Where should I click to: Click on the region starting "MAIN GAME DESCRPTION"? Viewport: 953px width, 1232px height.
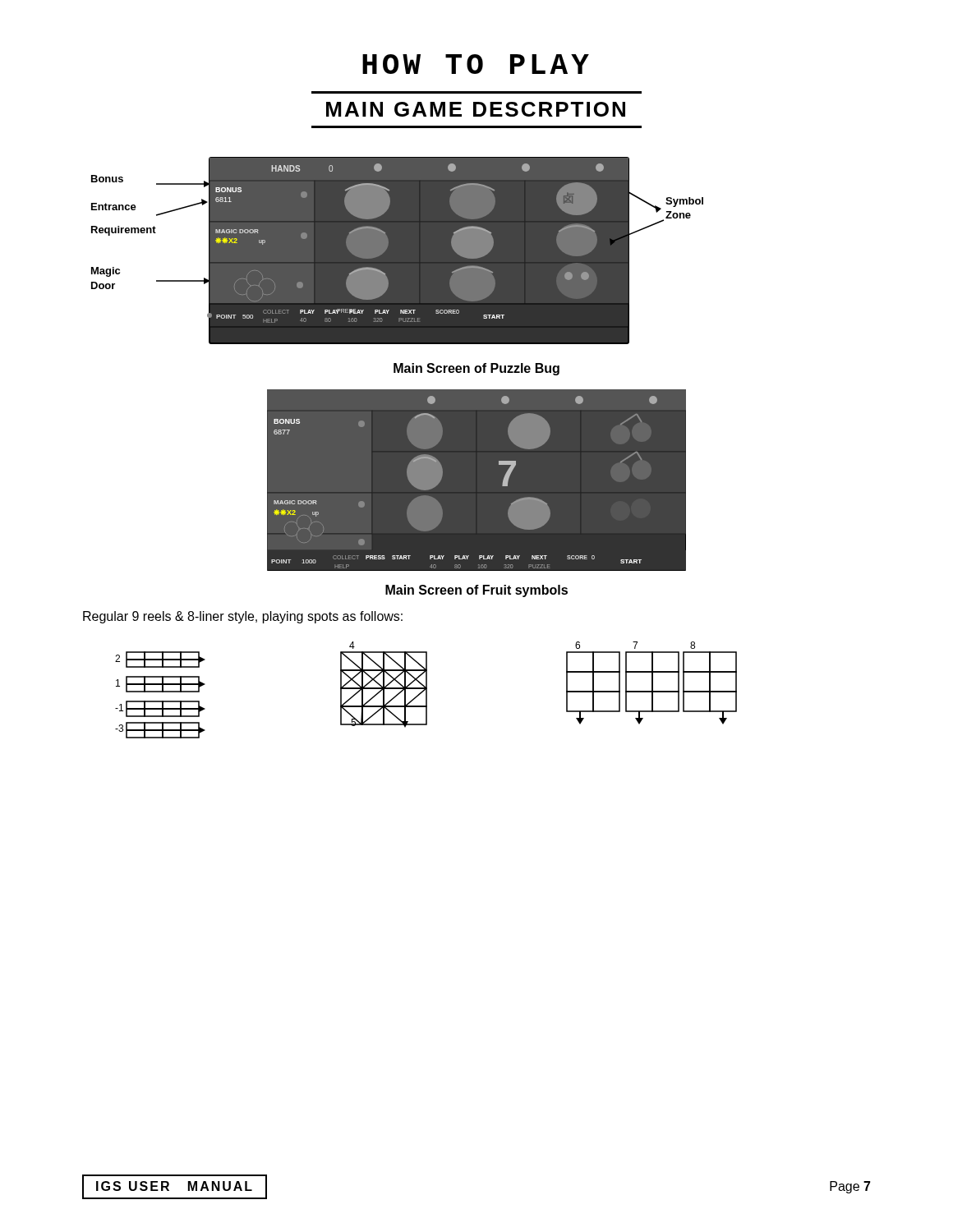tap(476, 110)
